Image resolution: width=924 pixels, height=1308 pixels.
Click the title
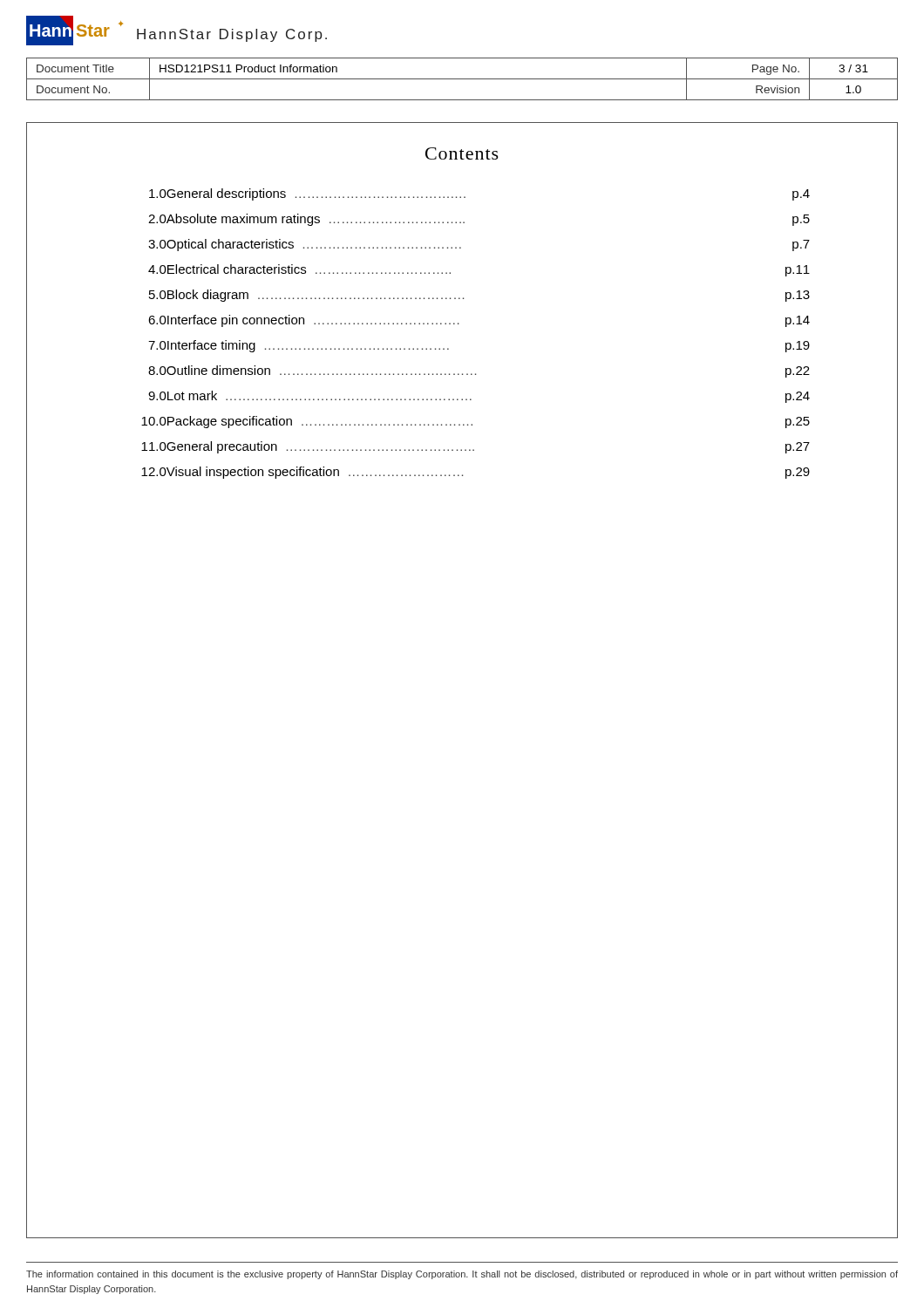tap(462, 153)
